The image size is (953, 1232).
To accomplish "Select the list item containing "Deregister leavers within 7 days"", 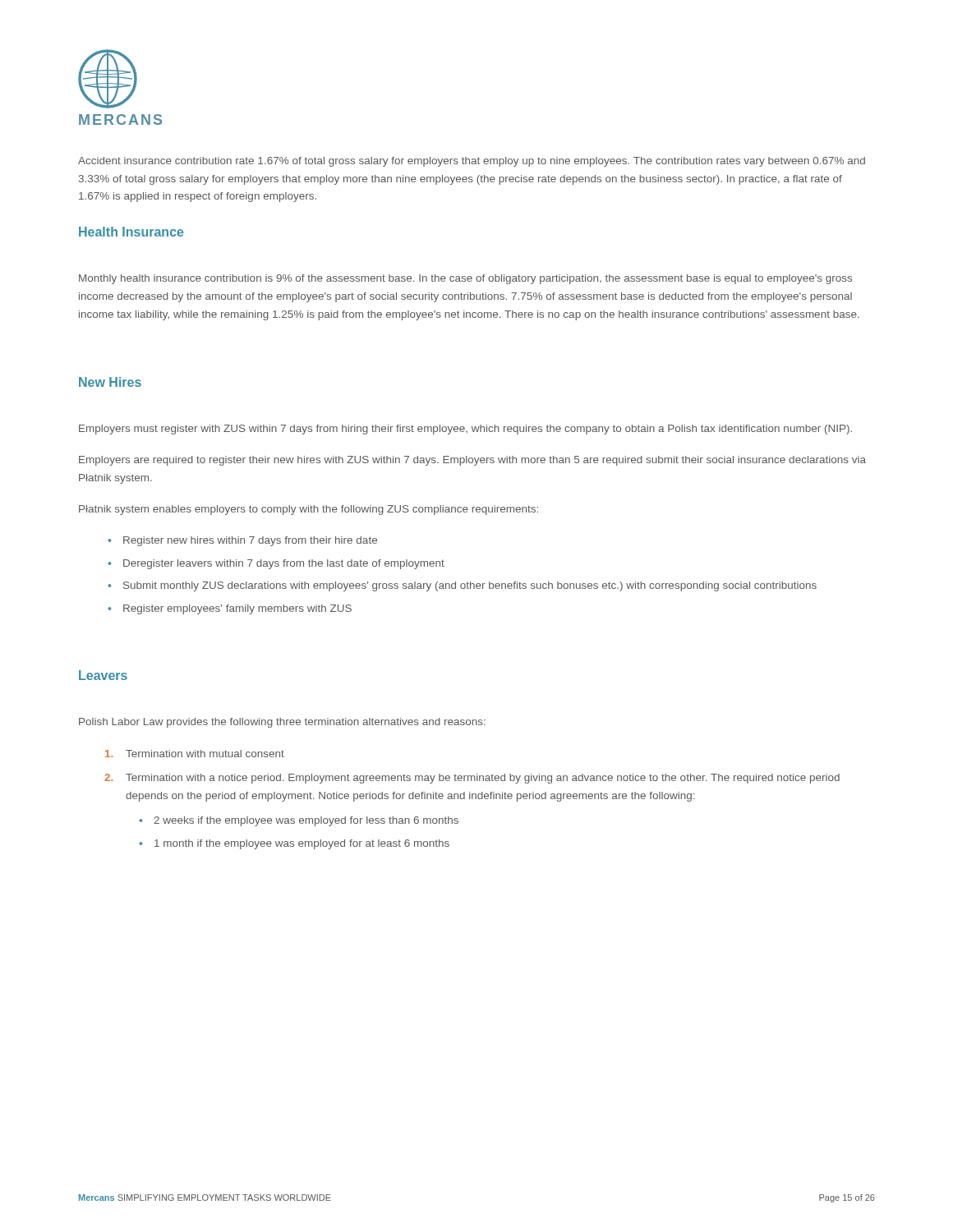I will pyautogui.click(x=283, y=563).
